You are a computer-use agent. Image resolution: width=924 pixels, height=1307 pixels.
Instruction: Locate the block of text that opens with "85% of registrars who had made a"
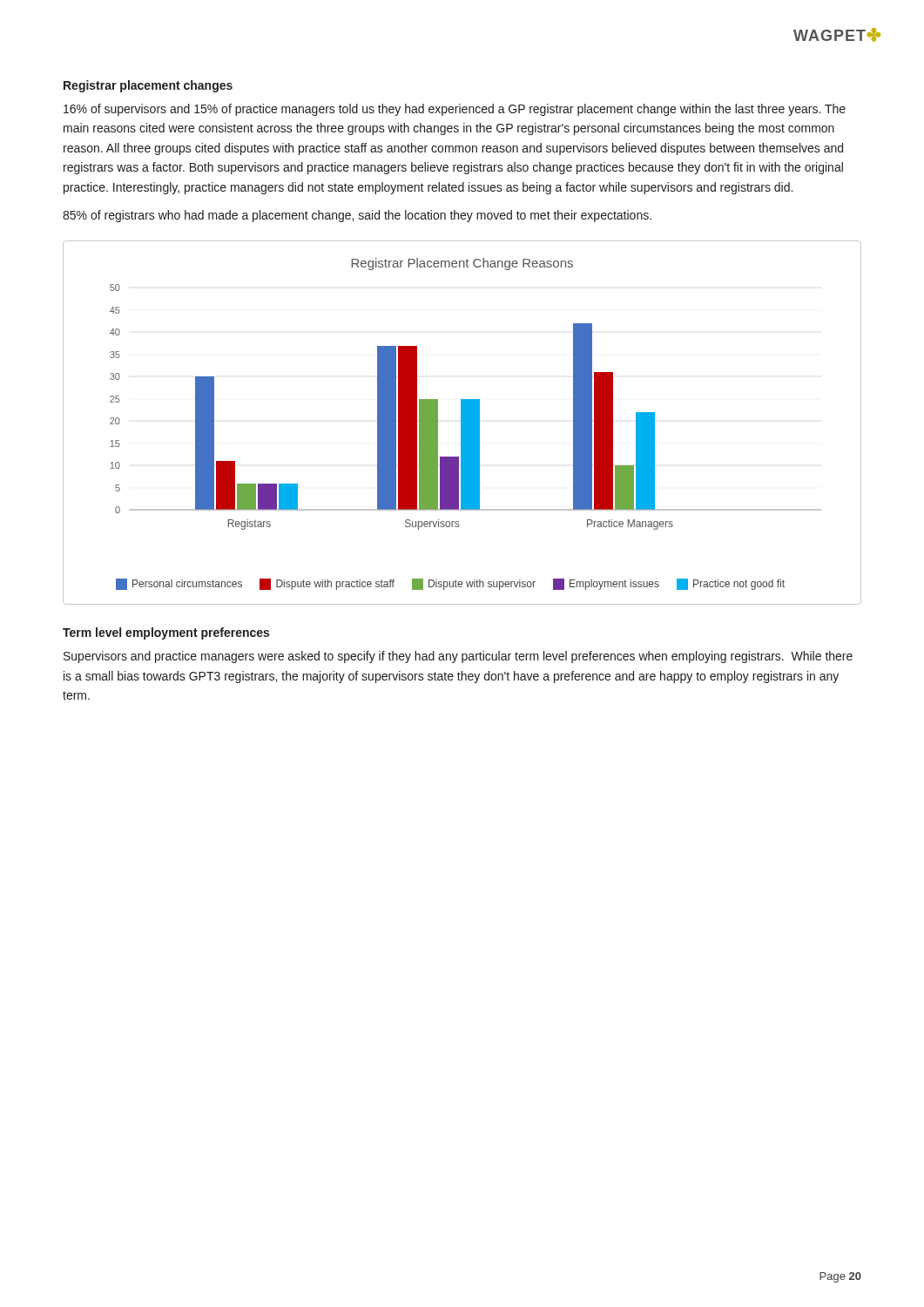click(x=358, y=215)
